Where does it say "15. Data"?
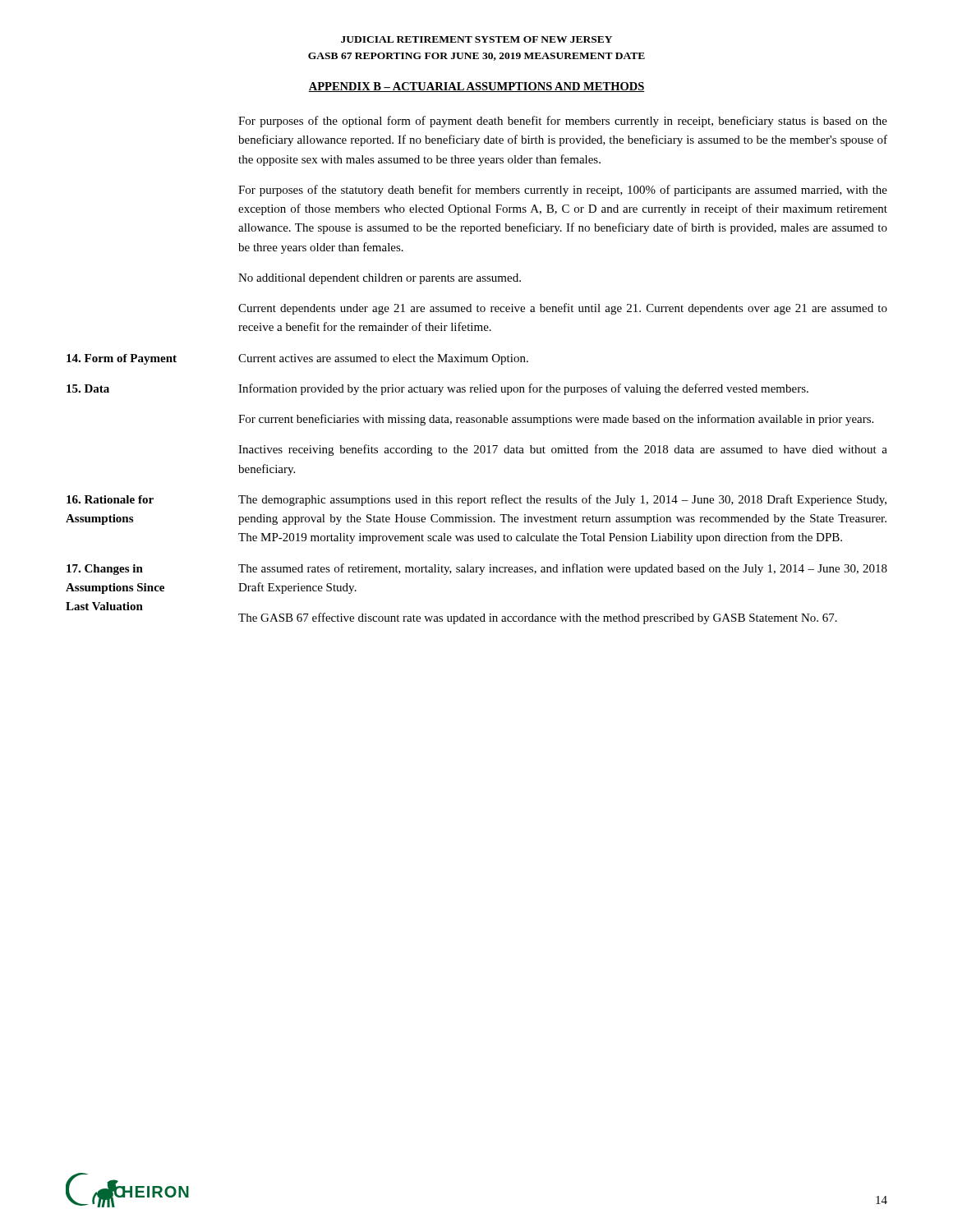Screen dimensions: 1232x953 (x=88, y=388)
